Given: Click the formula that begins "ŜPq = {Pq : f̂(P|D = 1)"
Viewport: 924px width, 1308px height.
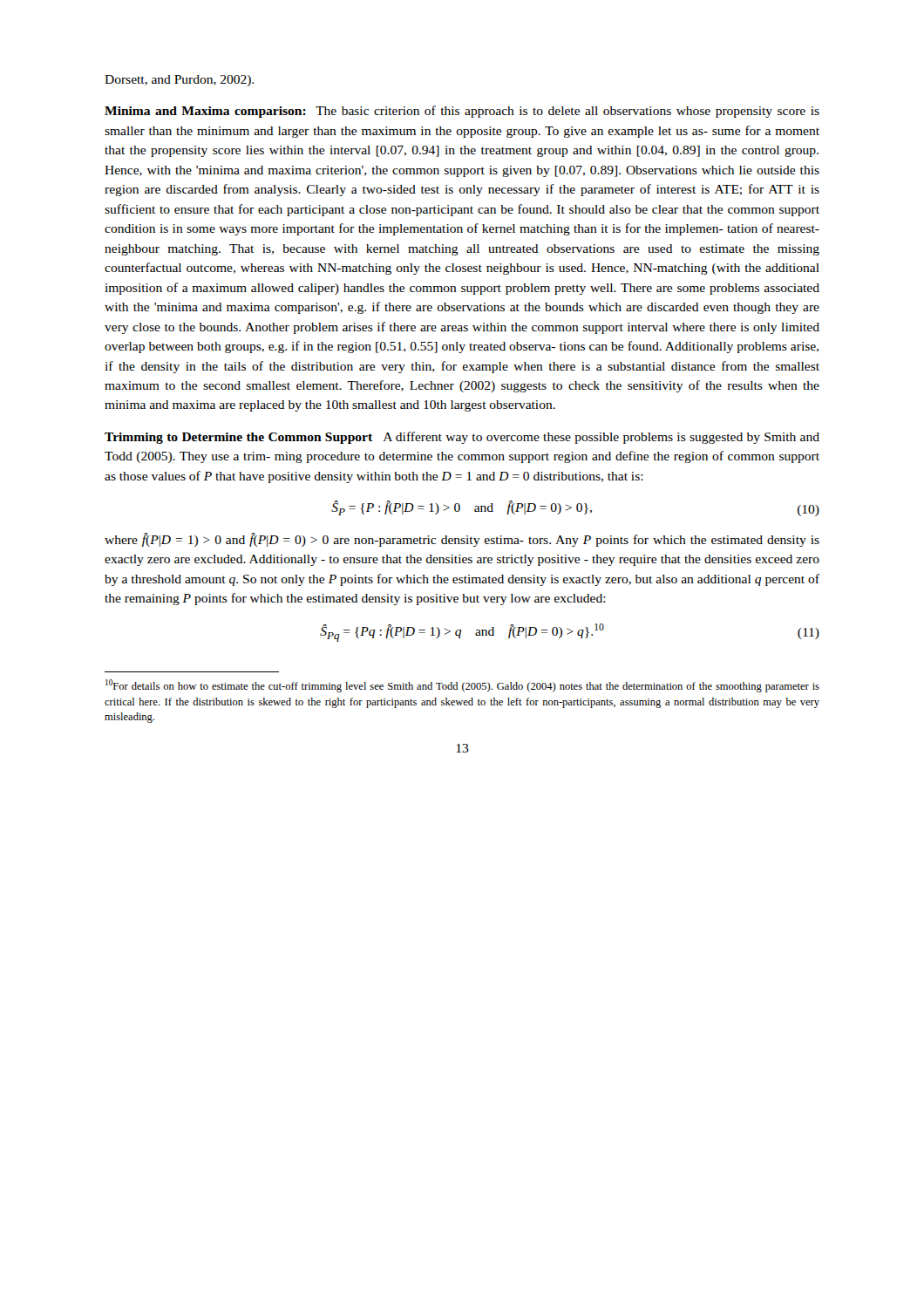Looking at the screenshot, I should tap(462, 632).
